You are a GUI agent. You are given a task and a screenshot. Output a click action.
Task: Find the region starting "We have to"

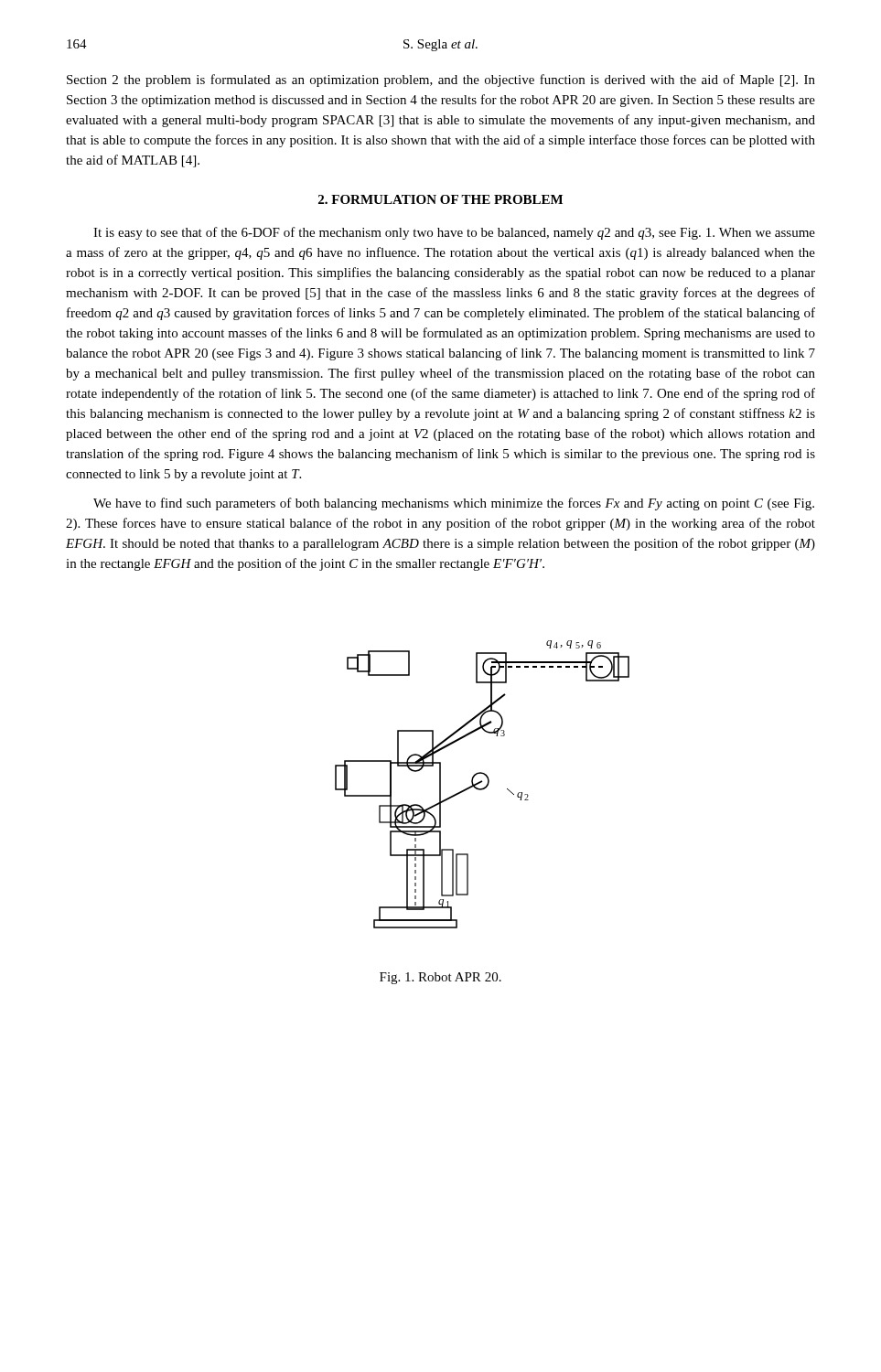tap(440, 534)
